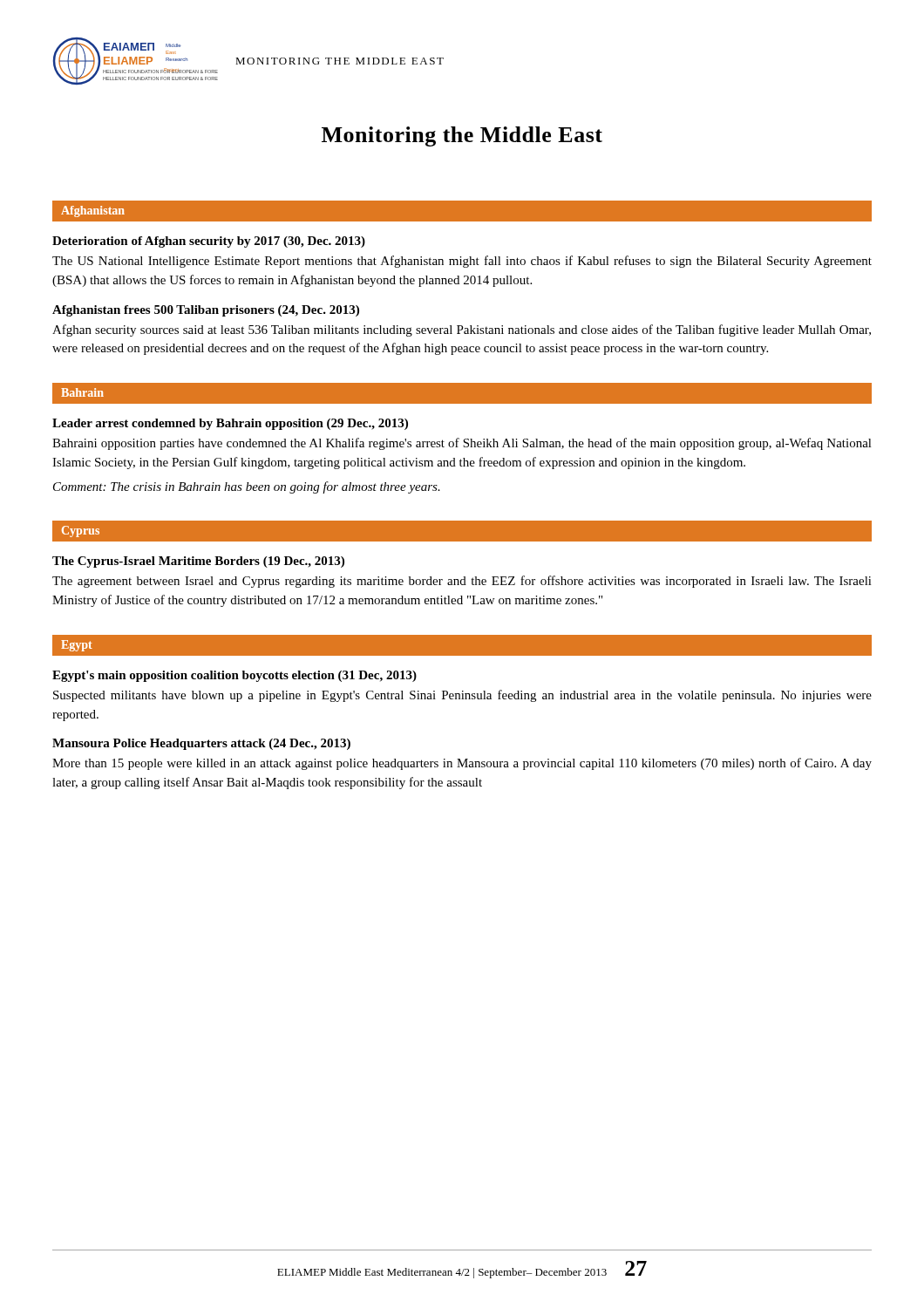The height and width of the screenshot is (1308, 924).
Task: Point to the block beginning "Suspected militants have blown up a"
Action: [x=462, y=704]
